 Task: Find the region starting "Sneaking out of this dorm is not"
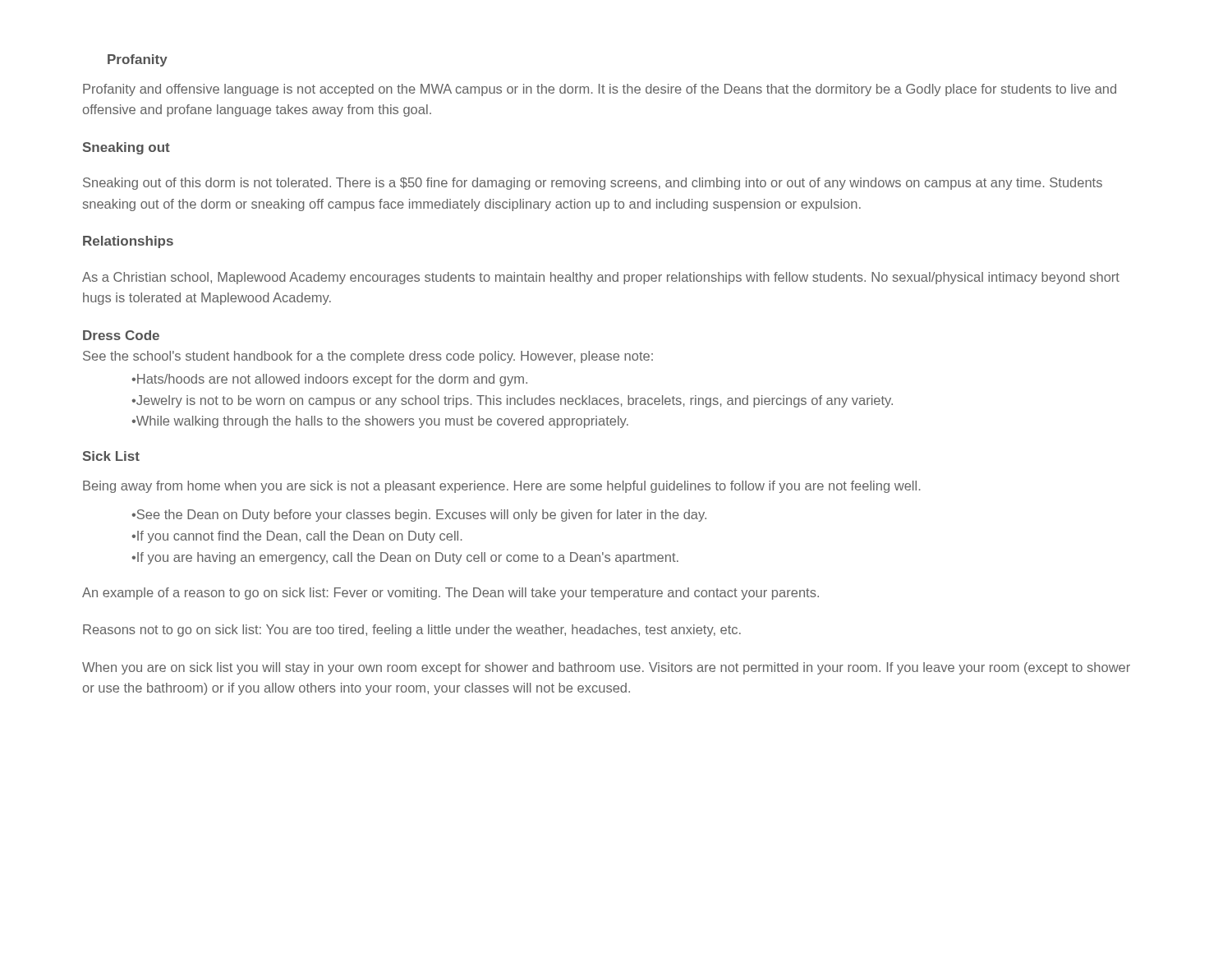[592, 193]
